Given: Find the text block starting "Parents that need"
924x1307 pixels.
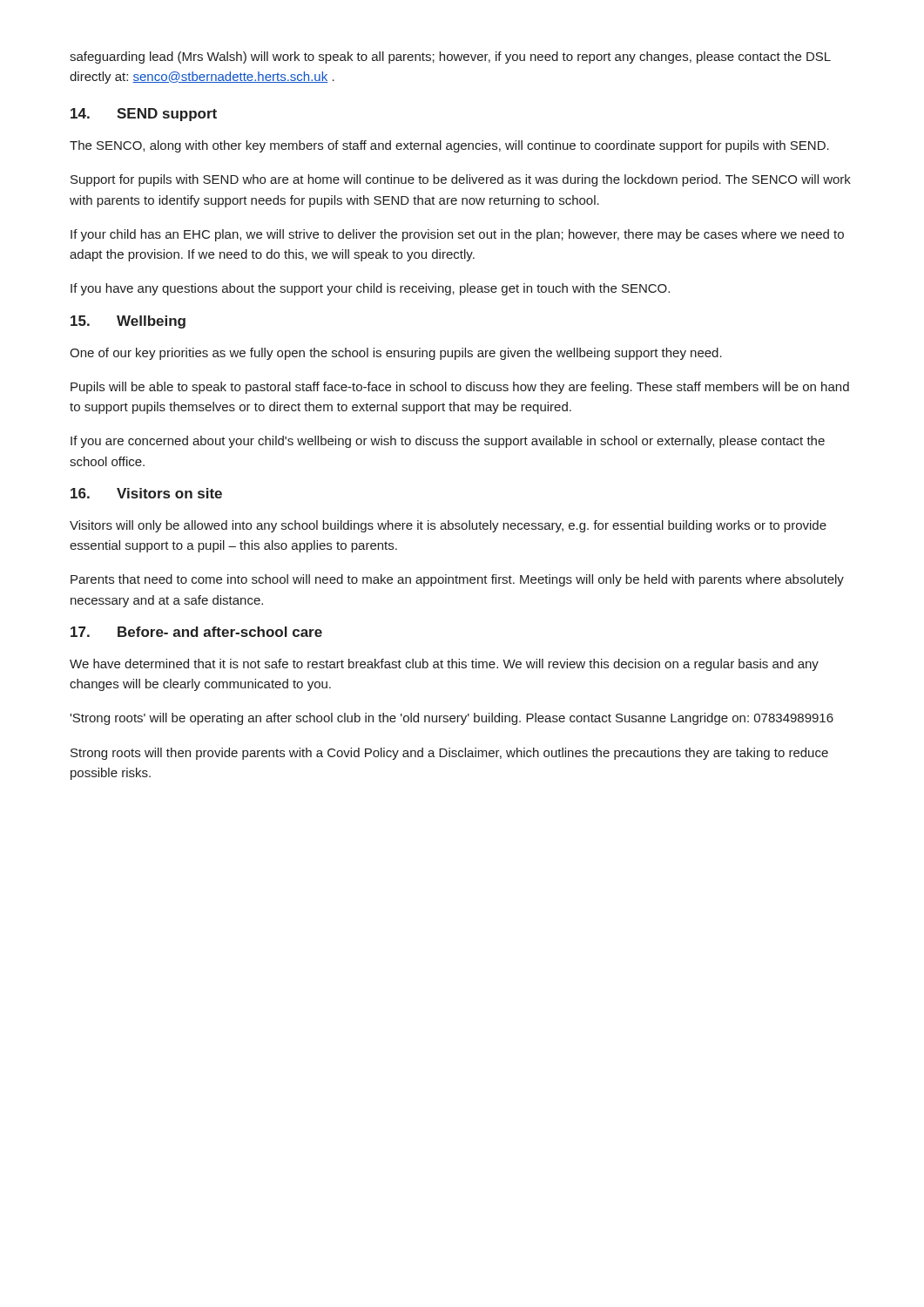Looking at the screenshot, I should (x=457, y=589).
